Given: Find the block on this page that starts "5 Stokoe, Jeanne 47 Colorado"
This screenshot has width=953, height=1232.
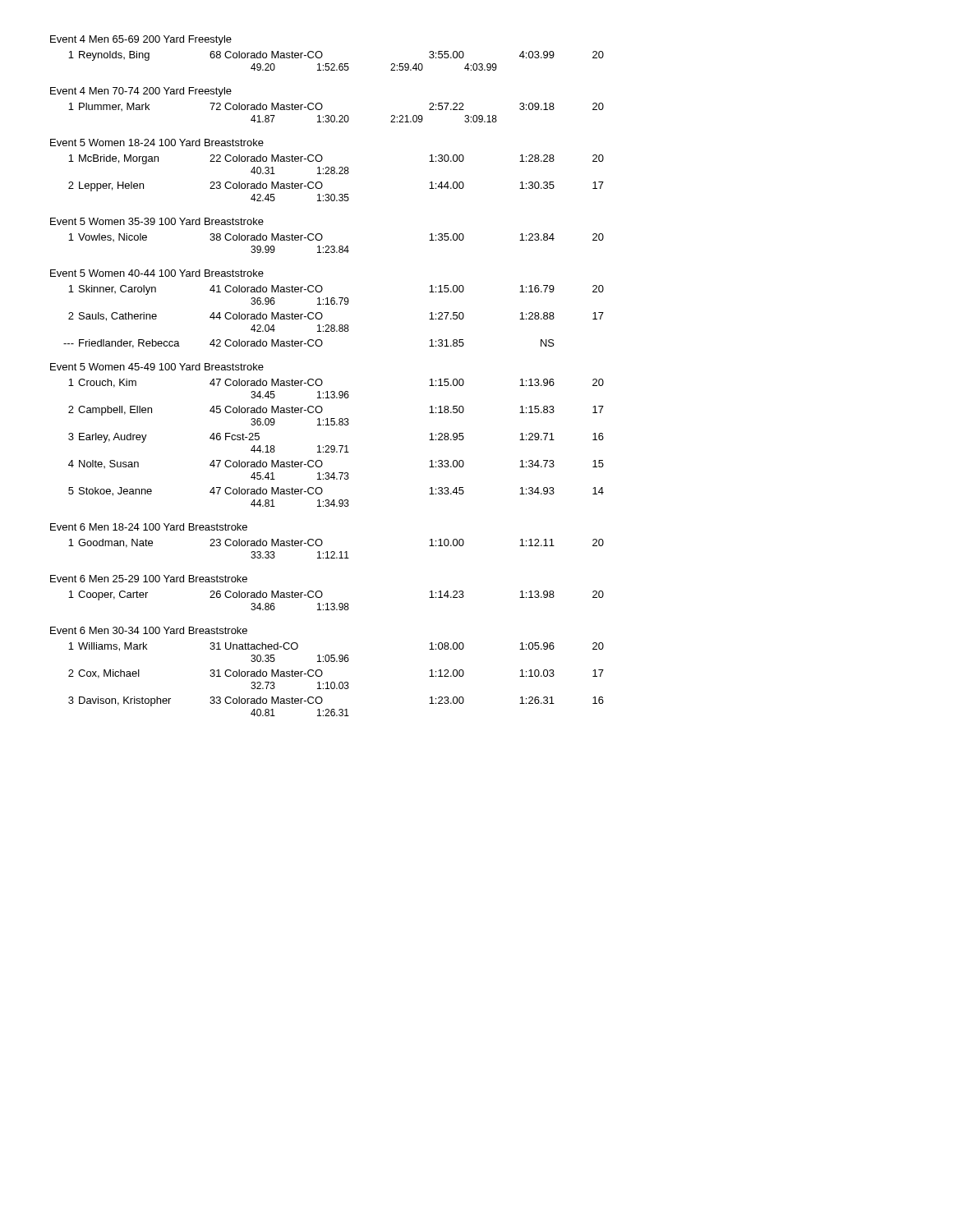Looking at the screenshot, I should coord(336,497).
